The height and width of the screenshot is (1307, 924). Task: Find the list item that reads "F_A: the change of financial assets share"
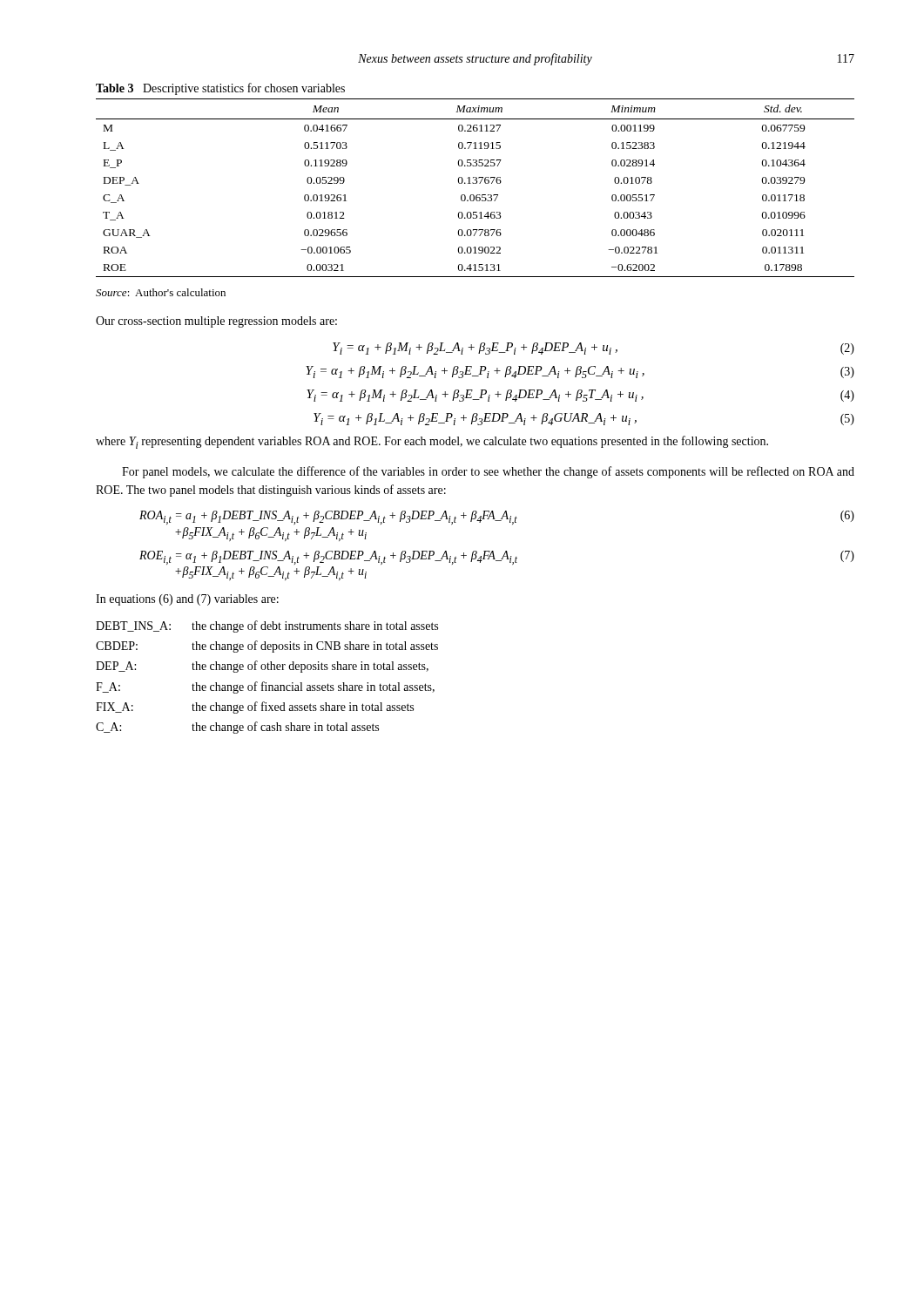(x=265, y=687)
